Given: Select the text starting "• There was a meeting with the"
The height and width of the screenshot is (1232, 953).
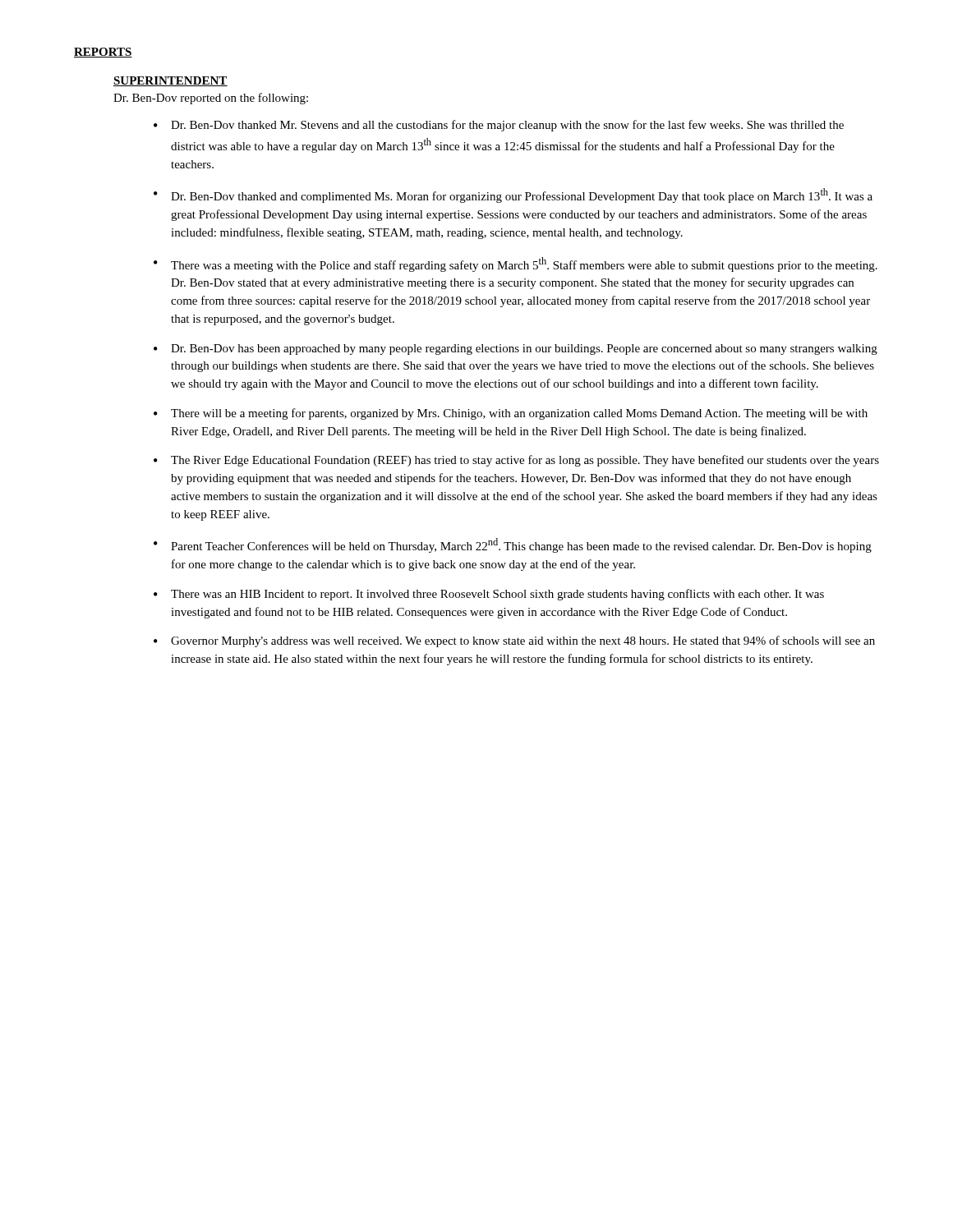Looking at the screenshot, I should click(x=516, y=291).
